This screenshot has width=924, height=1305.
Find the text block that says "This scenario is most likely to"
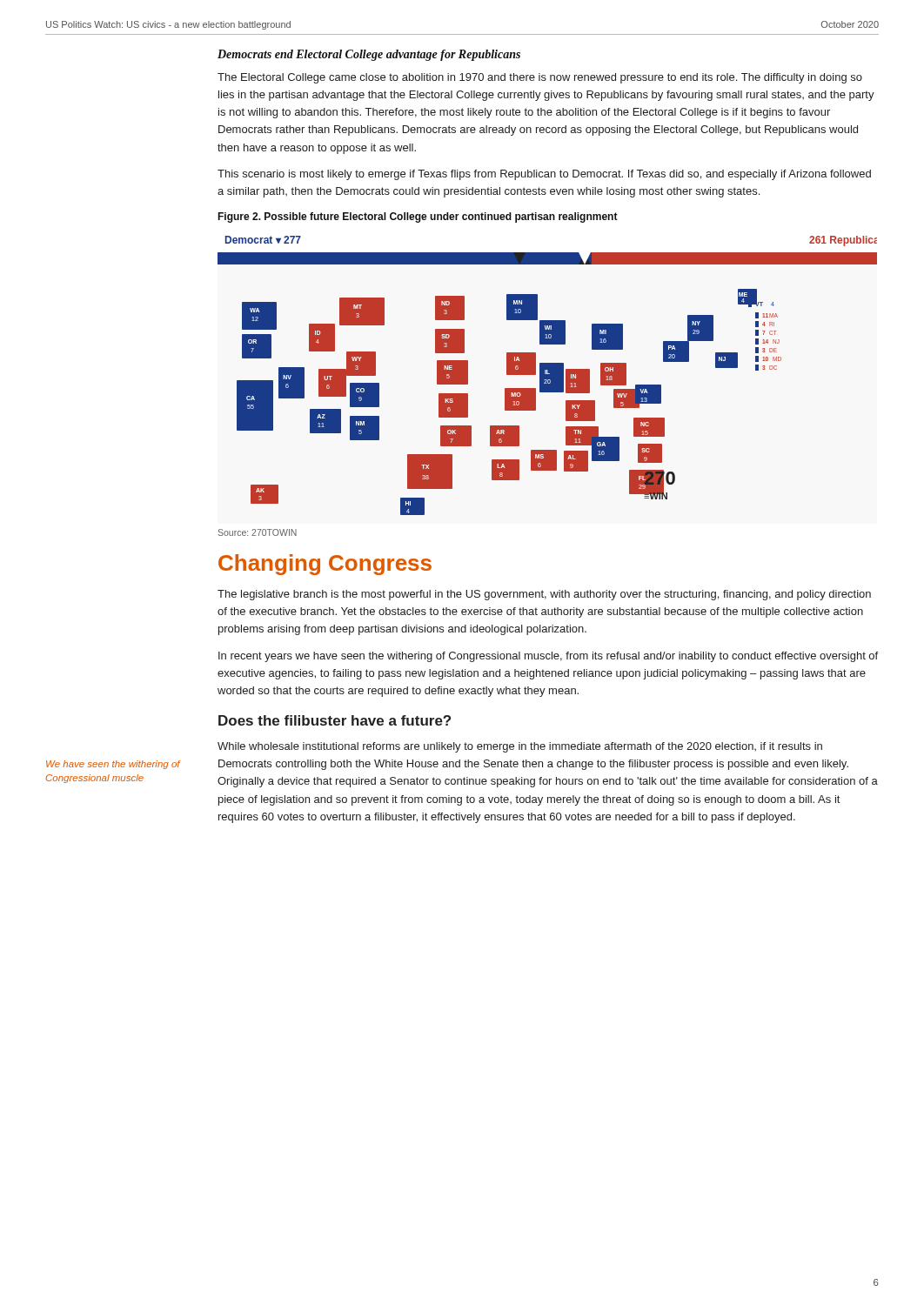(x=548, y=183)
